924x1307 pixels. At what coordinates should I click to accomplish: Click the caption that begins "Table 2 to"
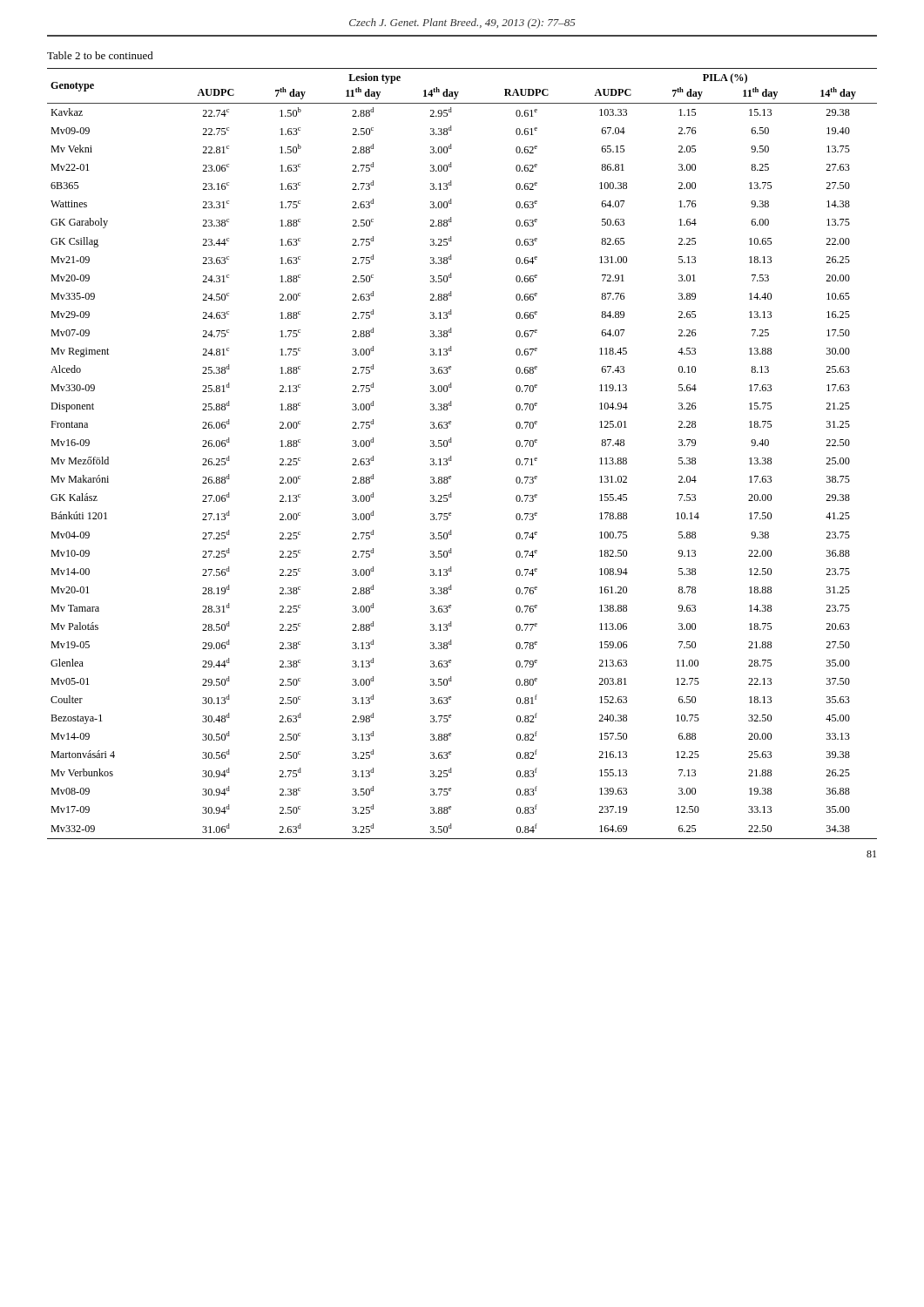[x=100, y=55]
